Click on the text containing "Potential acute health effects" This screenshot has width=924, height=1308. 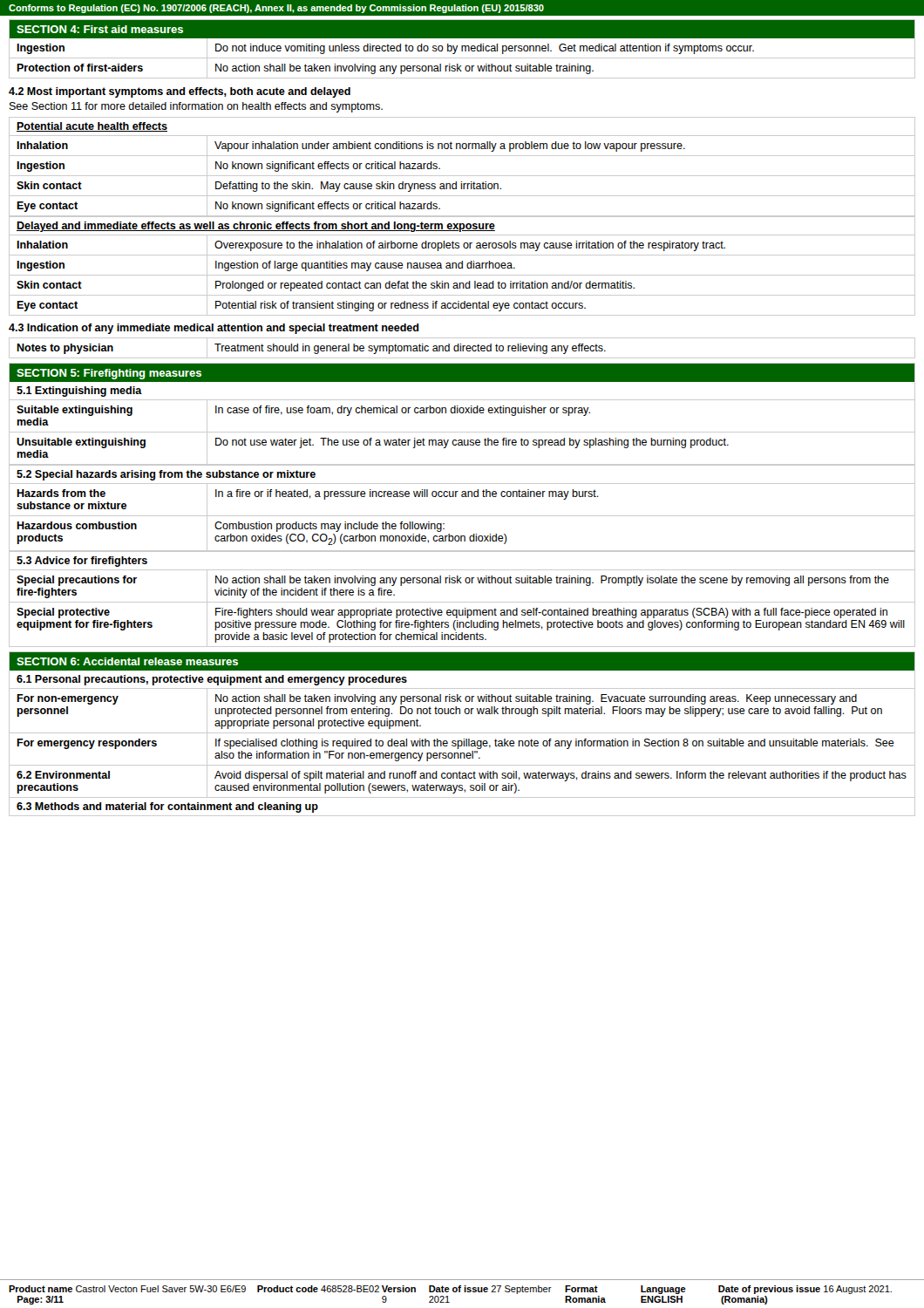[x=92, y=126]
